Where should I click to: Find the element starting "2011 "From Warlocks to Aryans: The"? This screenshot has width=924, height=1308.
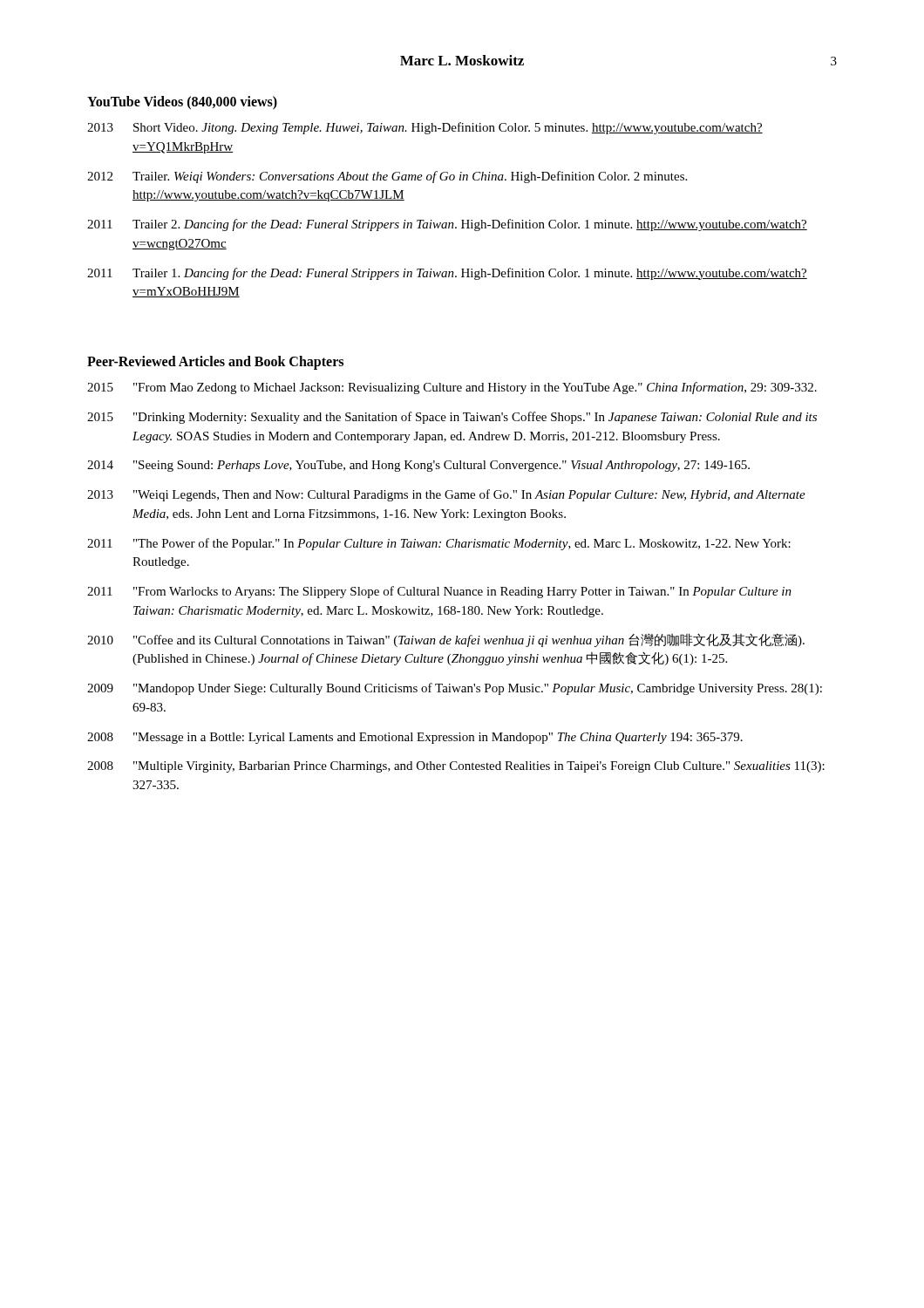point(462,601)
